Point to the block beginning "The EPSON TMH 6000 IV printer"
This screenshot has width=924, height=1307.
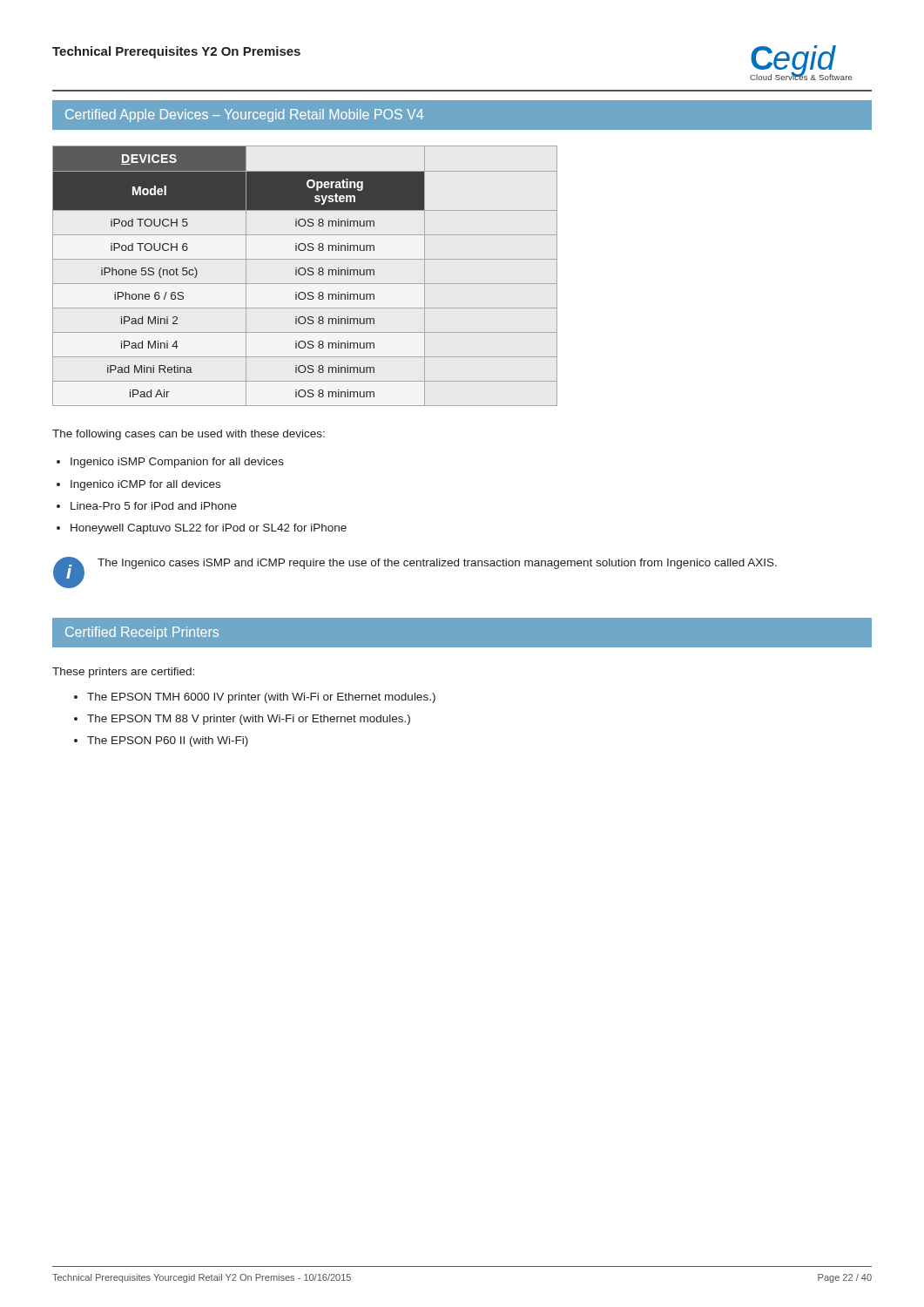[261, 698]
